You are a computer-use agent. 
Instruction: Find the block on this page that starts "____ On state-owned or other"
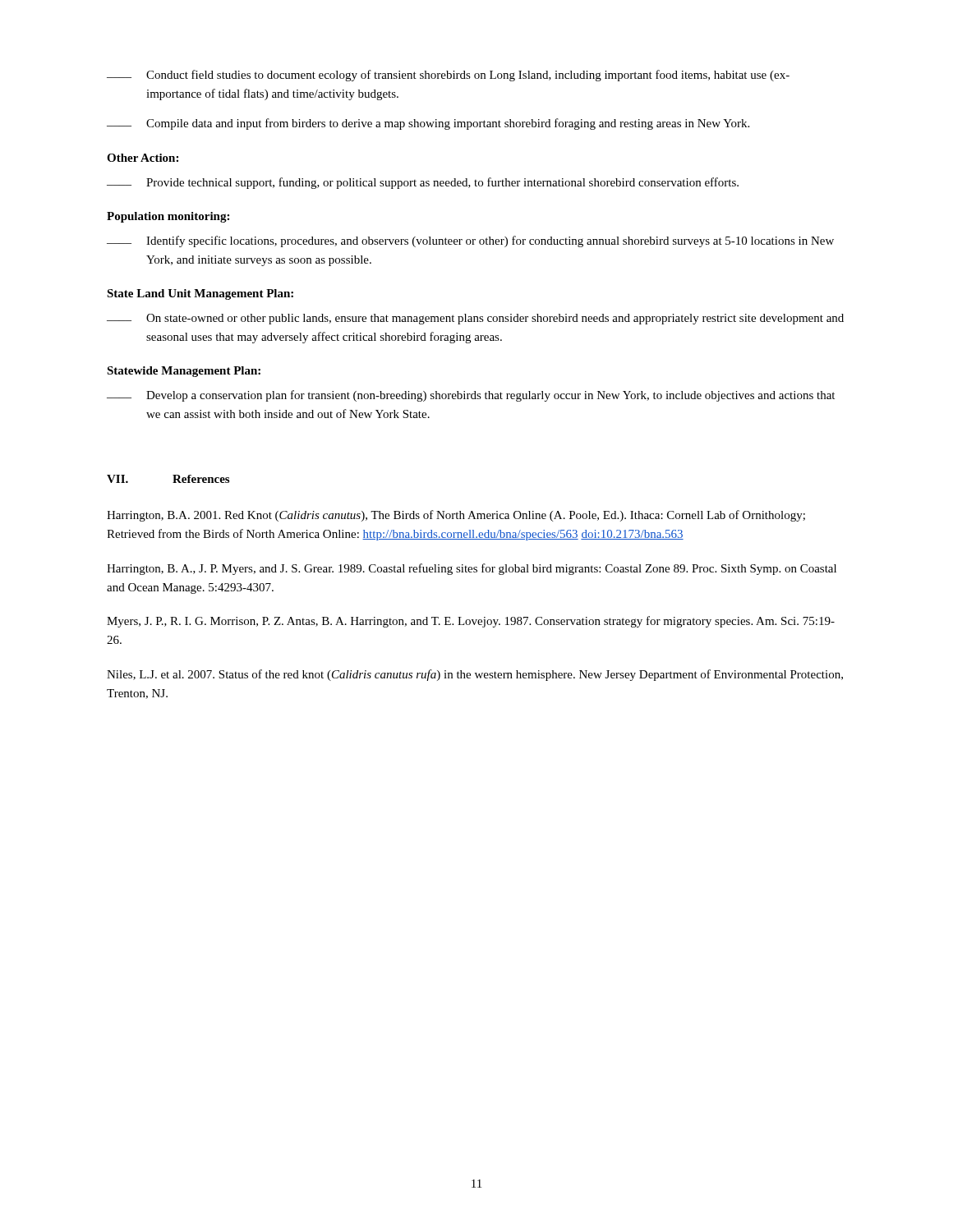(x=476, y=327)
